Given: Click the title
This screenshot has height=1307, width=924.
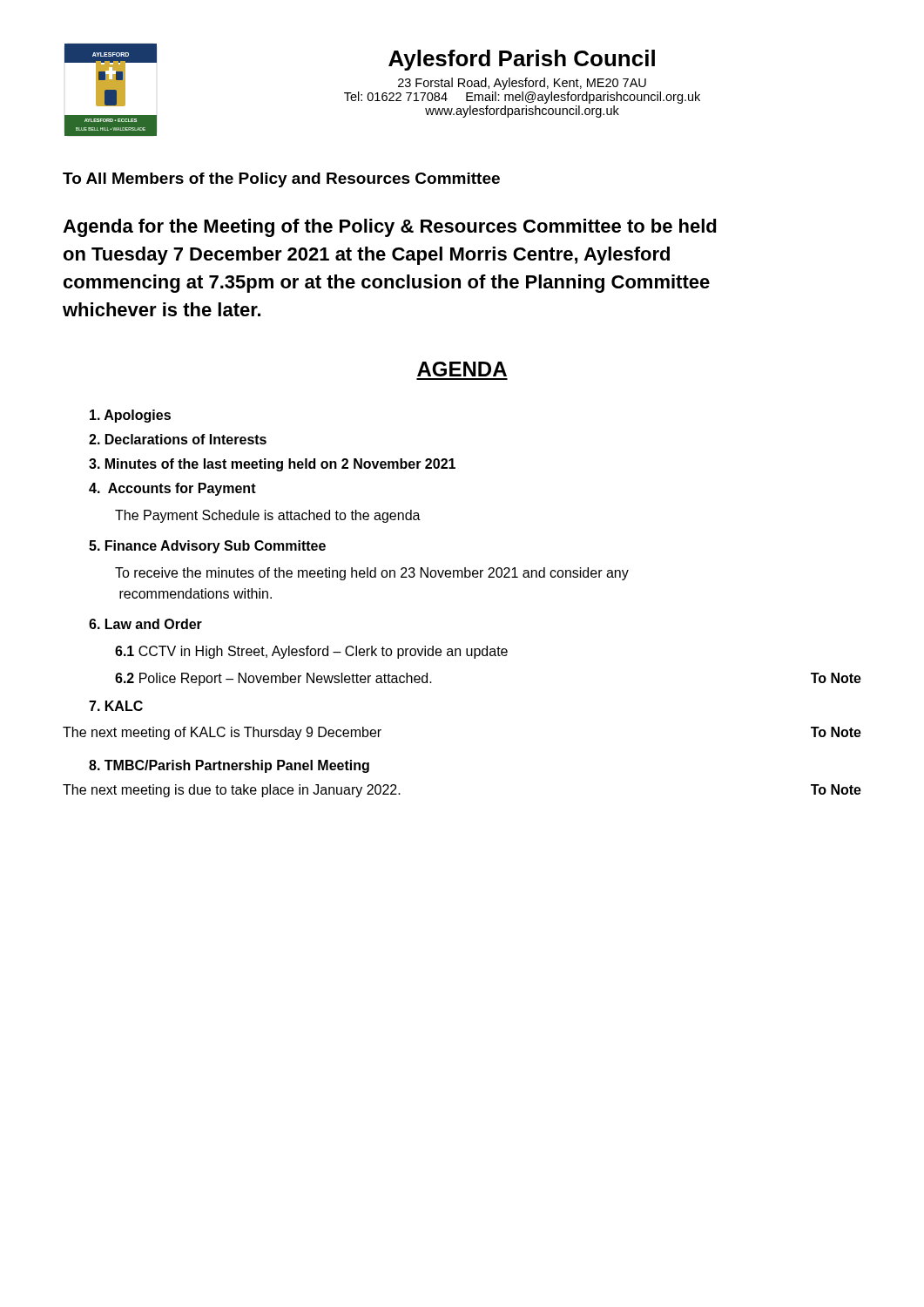Looking at the screenshot, I should 282,178.
